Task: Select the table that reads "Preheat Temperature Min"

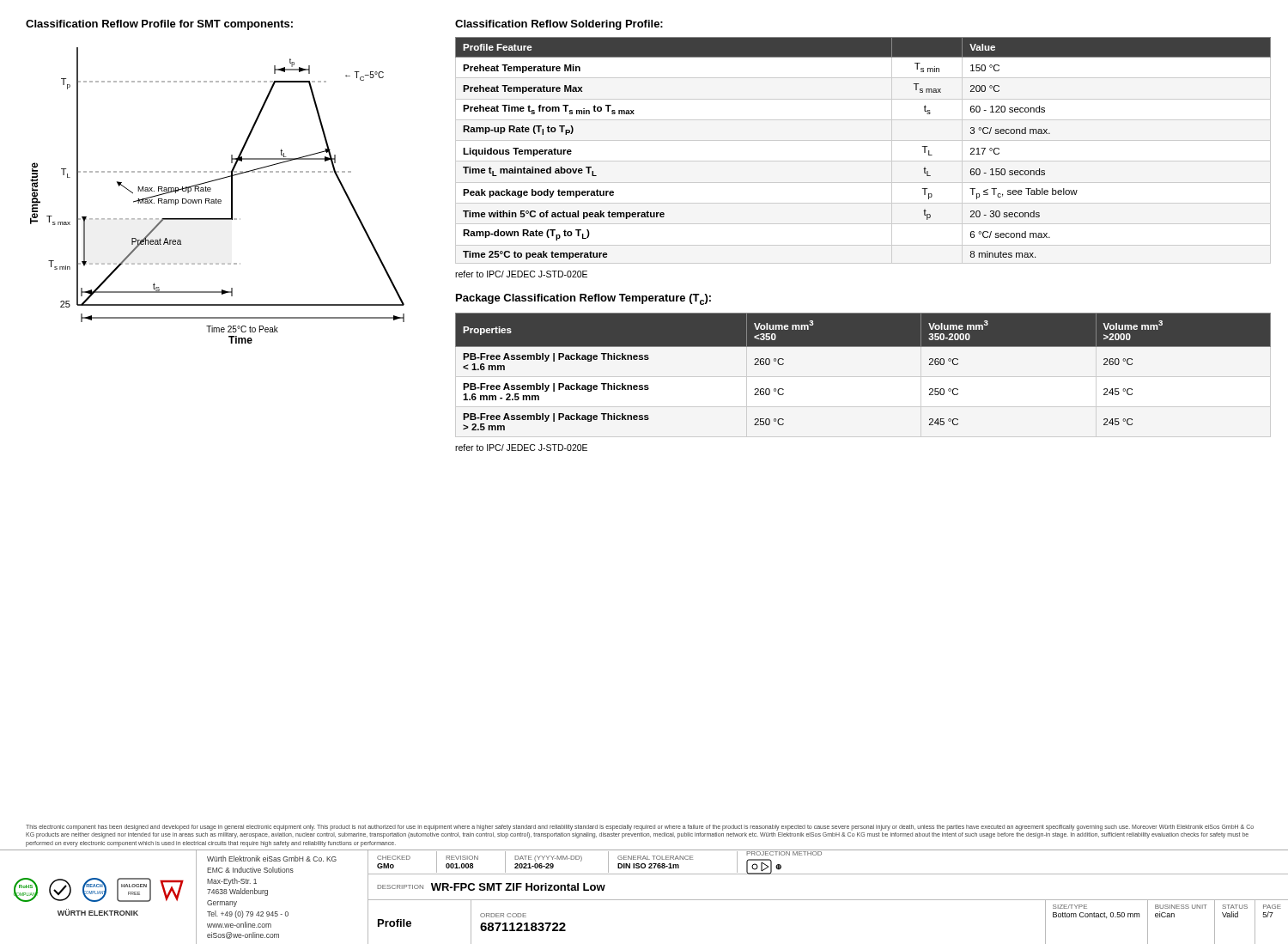Action: click(x=863, y=150)
